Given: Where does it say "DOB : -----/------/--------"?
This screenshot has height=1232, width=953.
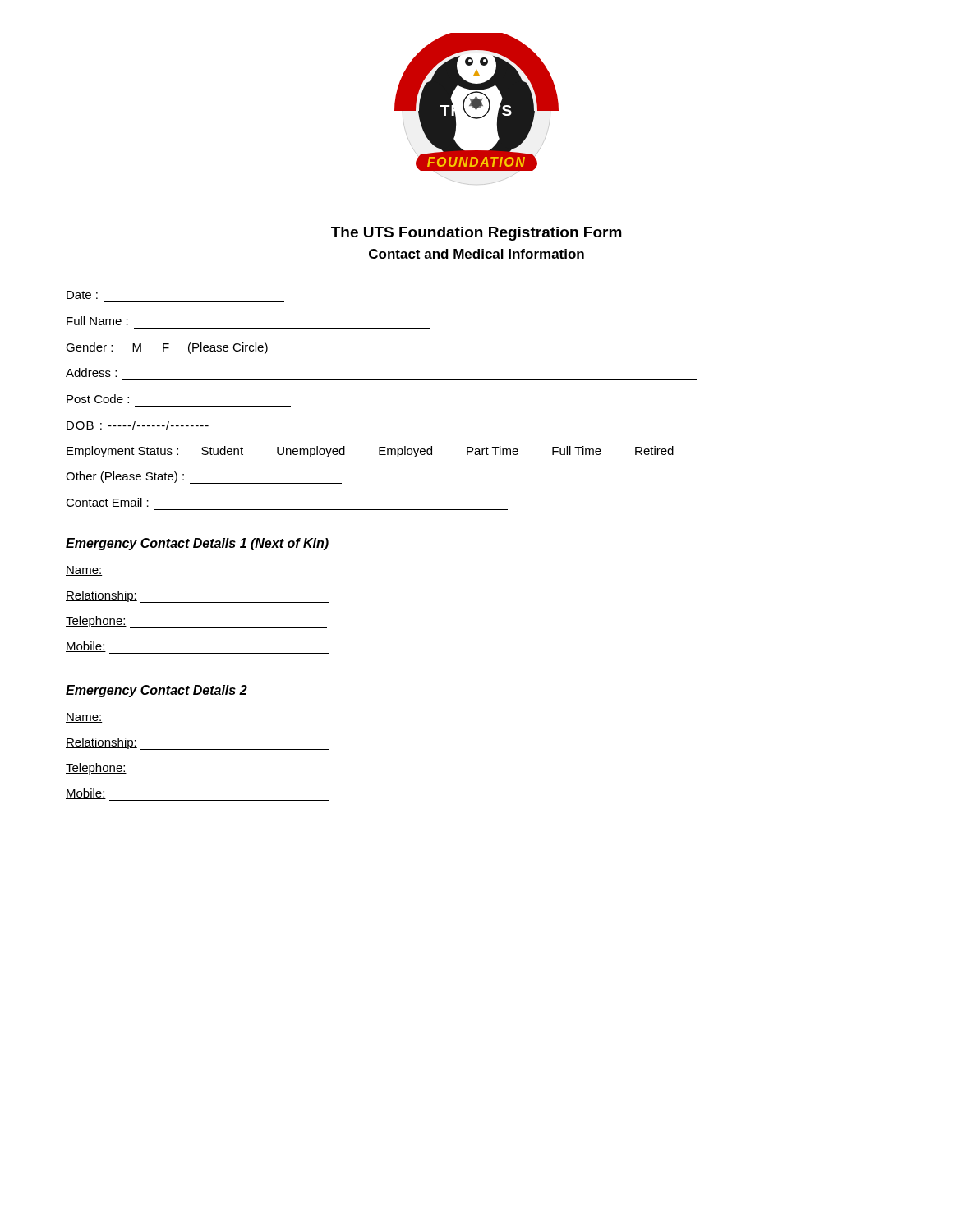Looking at the screenshot, I should (138, 425).
